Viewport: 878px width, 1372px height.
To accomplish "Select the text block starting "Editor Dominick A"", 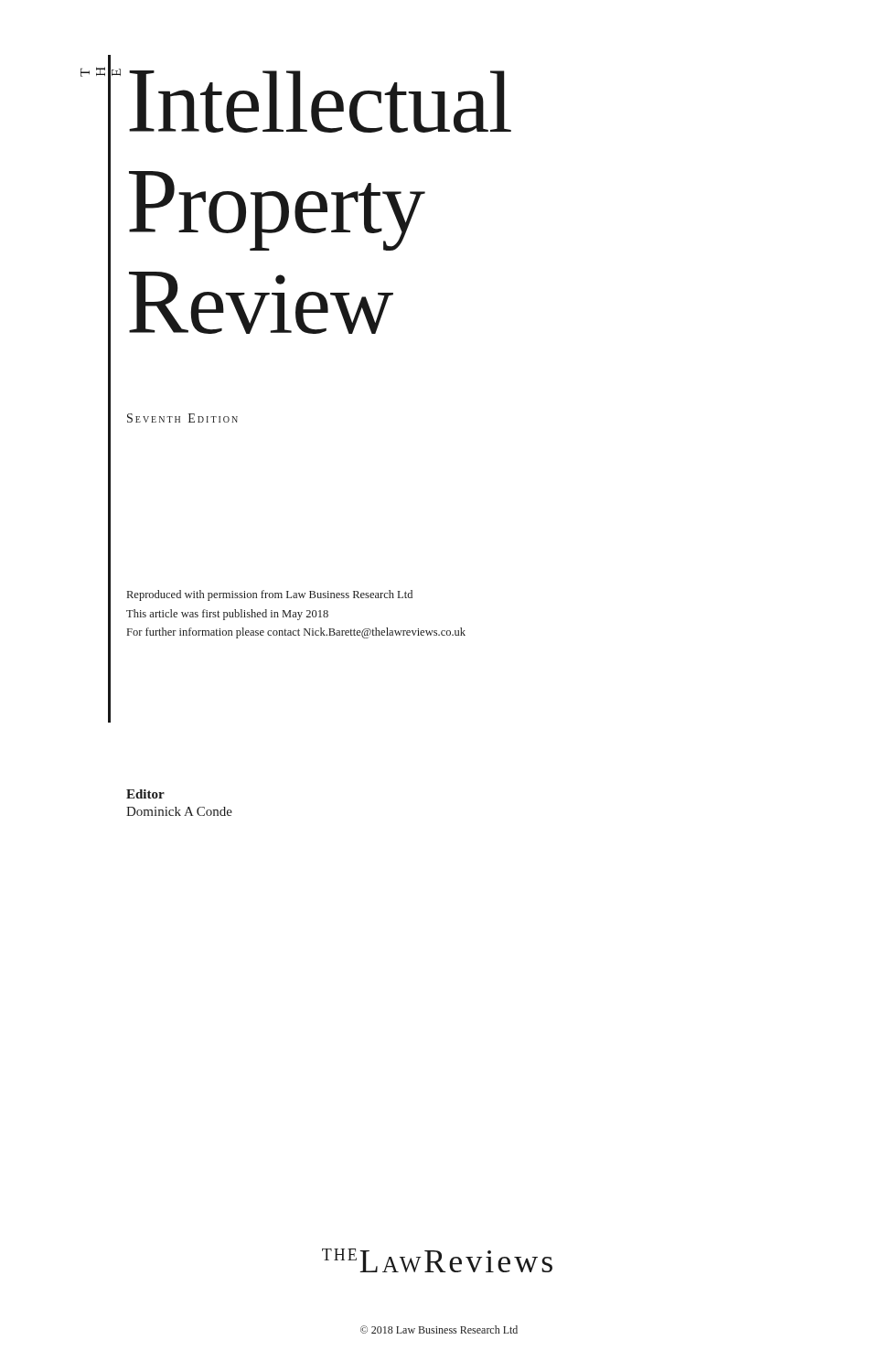I will 179,803.
